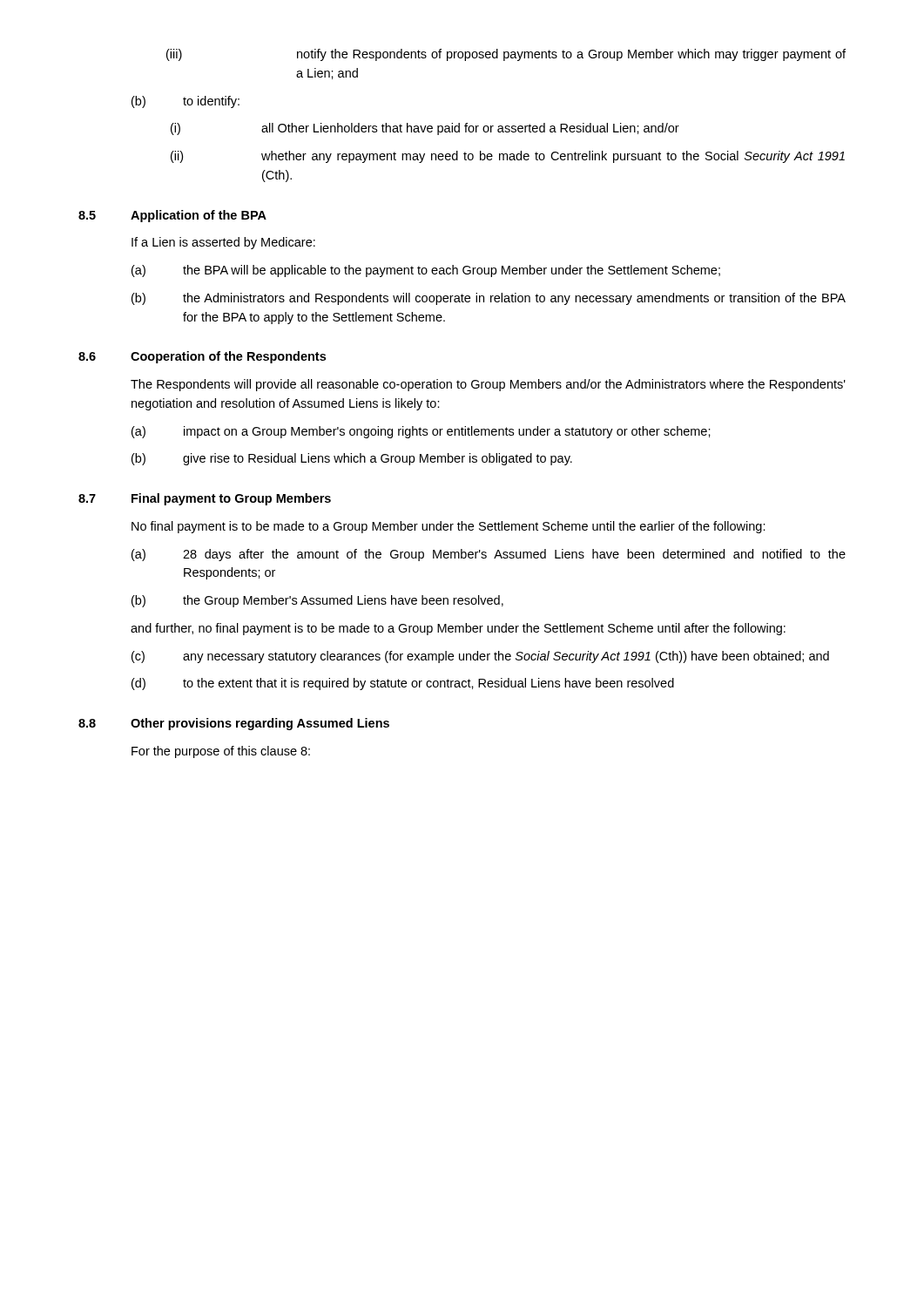Find the block on this page that starts "and further, no final payment is to"
This screenshot has width=924, height=1307.
tap(488, 629)
